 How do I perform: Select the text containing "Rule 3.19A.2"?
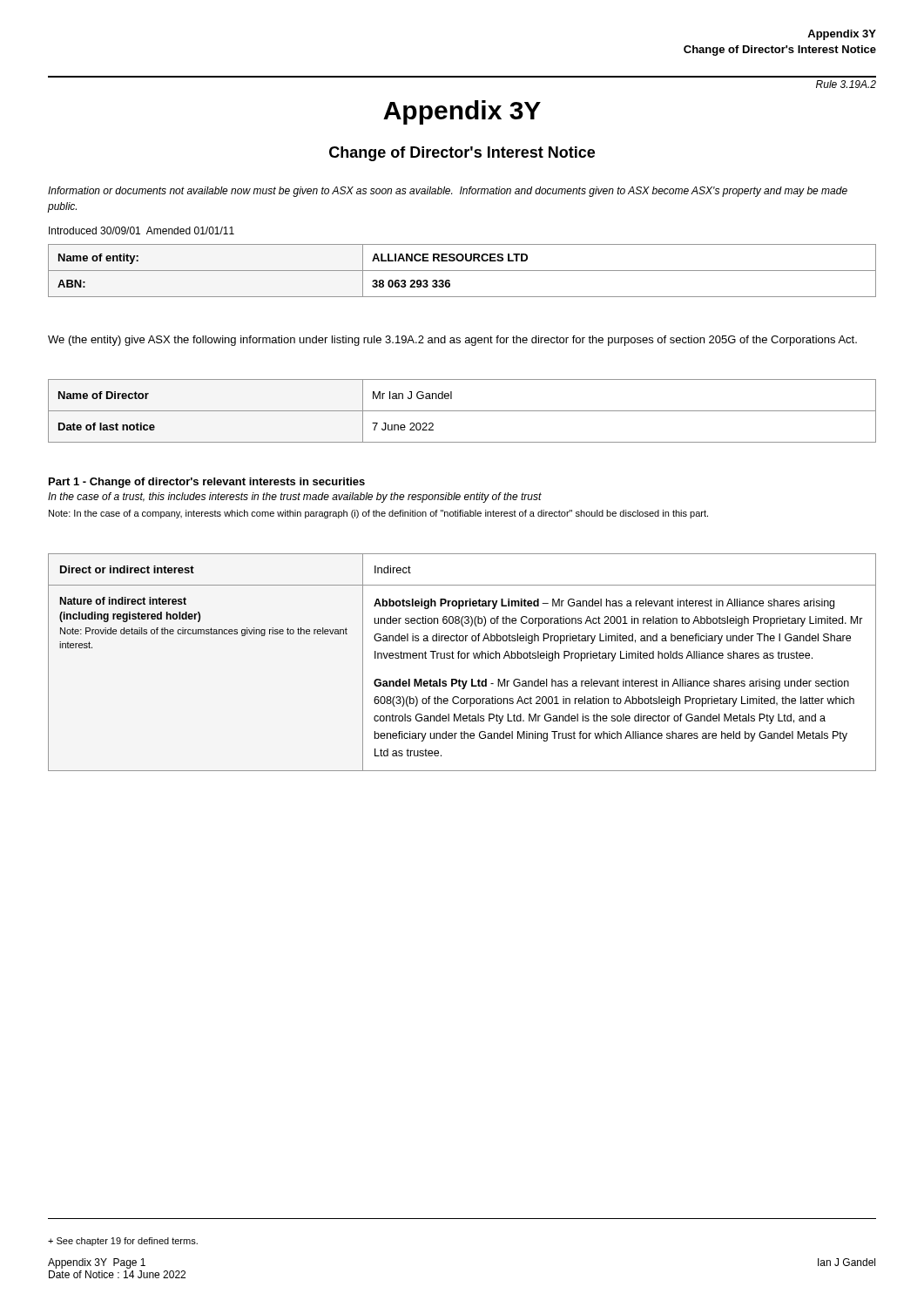(846, 84)
